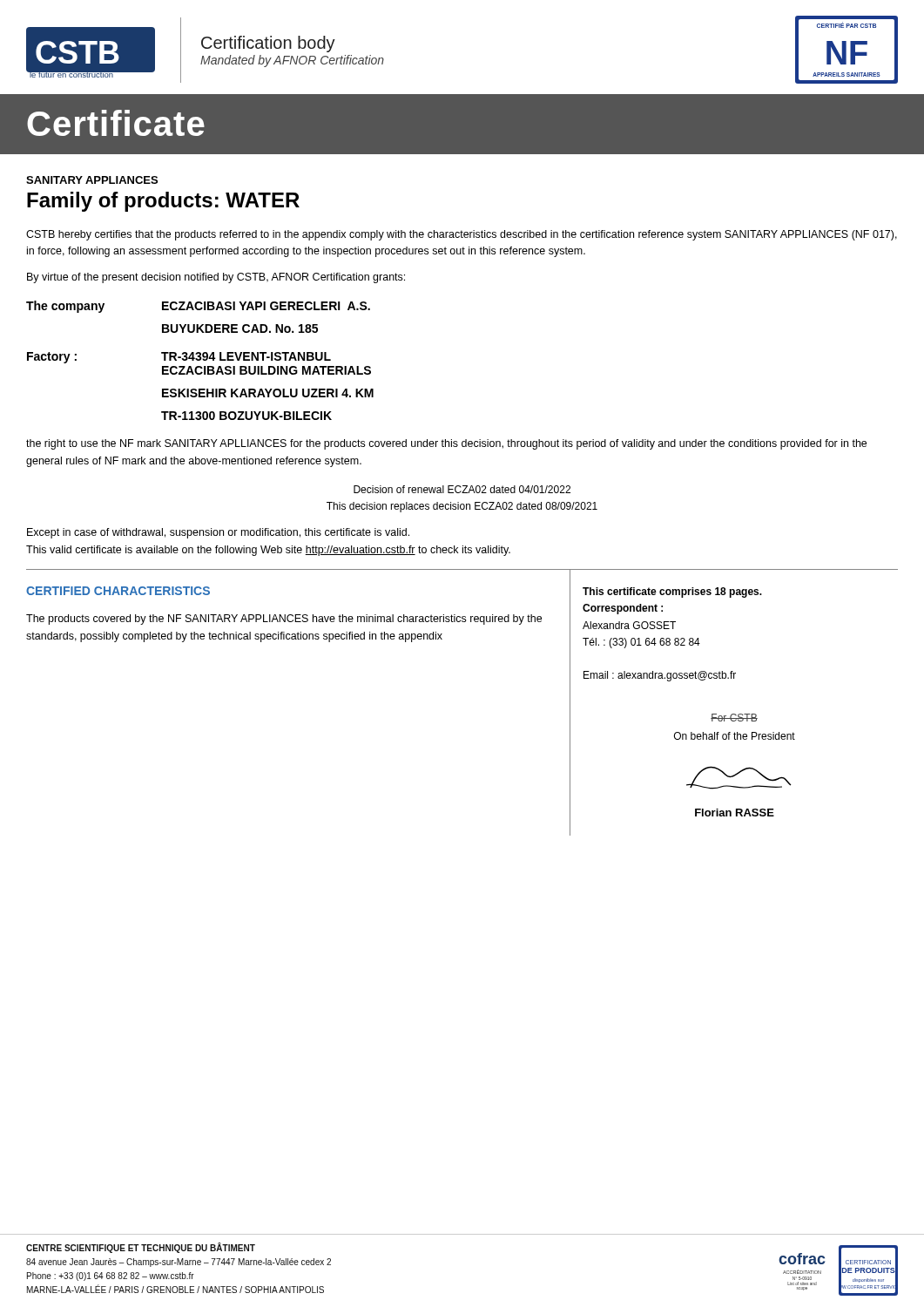
Task: Find the text block that reads "For CSTB On behalf of the President Florian"
Action: pos(734,766)
